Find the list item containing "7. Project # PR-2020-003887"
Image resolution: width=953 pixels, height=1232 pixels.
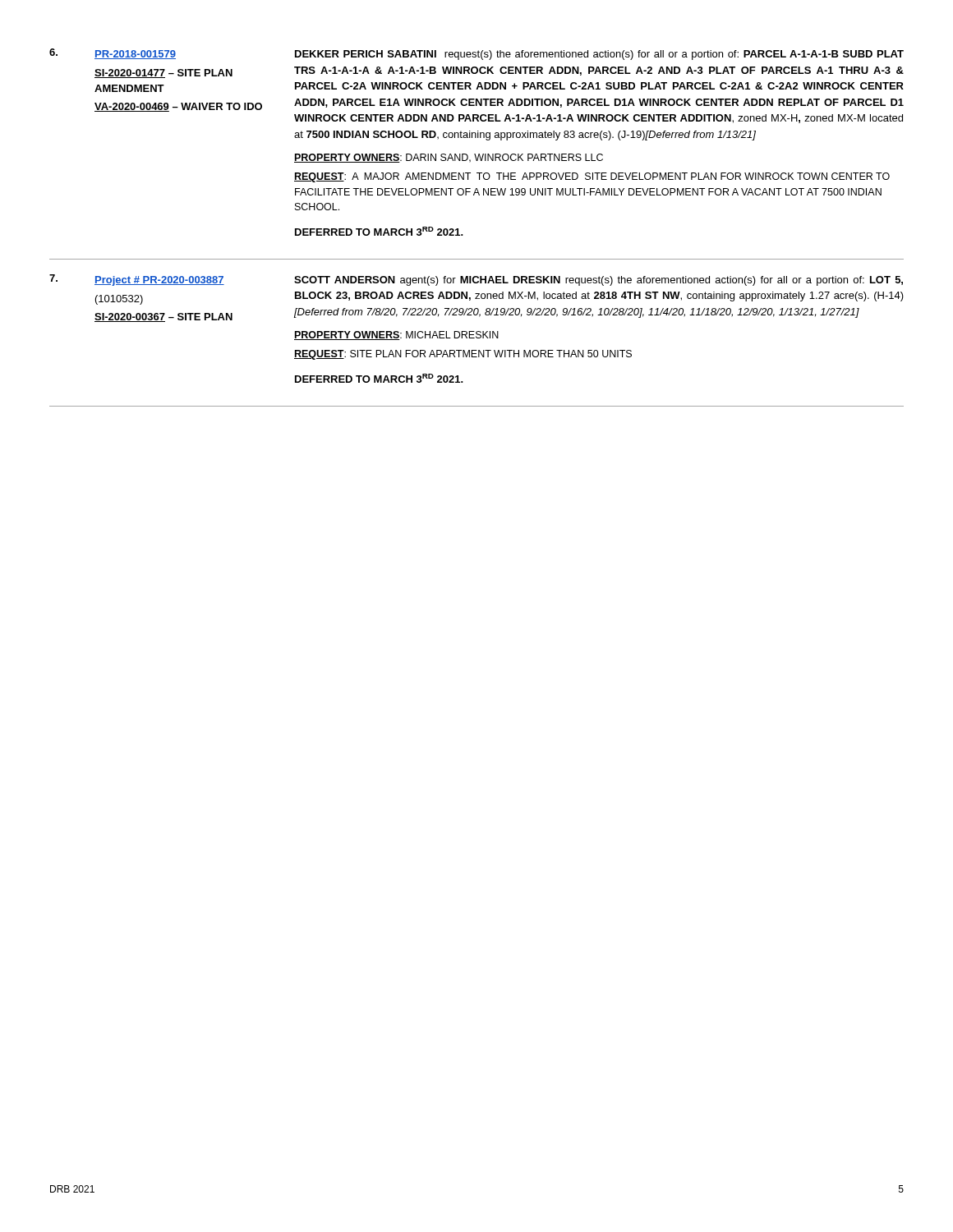[x=476, y=329]
